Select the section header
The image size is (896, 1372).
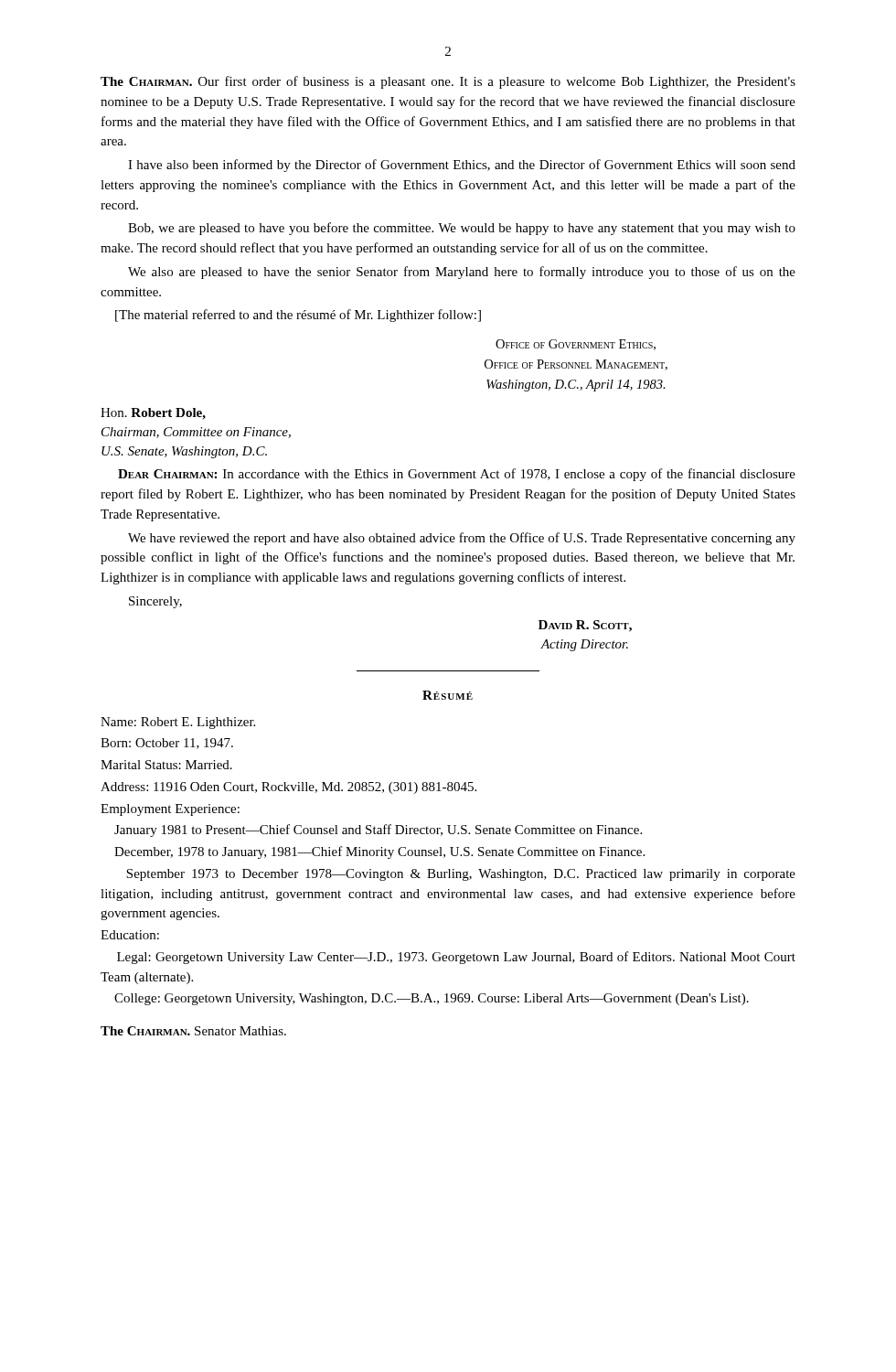[x=448, y=695]
